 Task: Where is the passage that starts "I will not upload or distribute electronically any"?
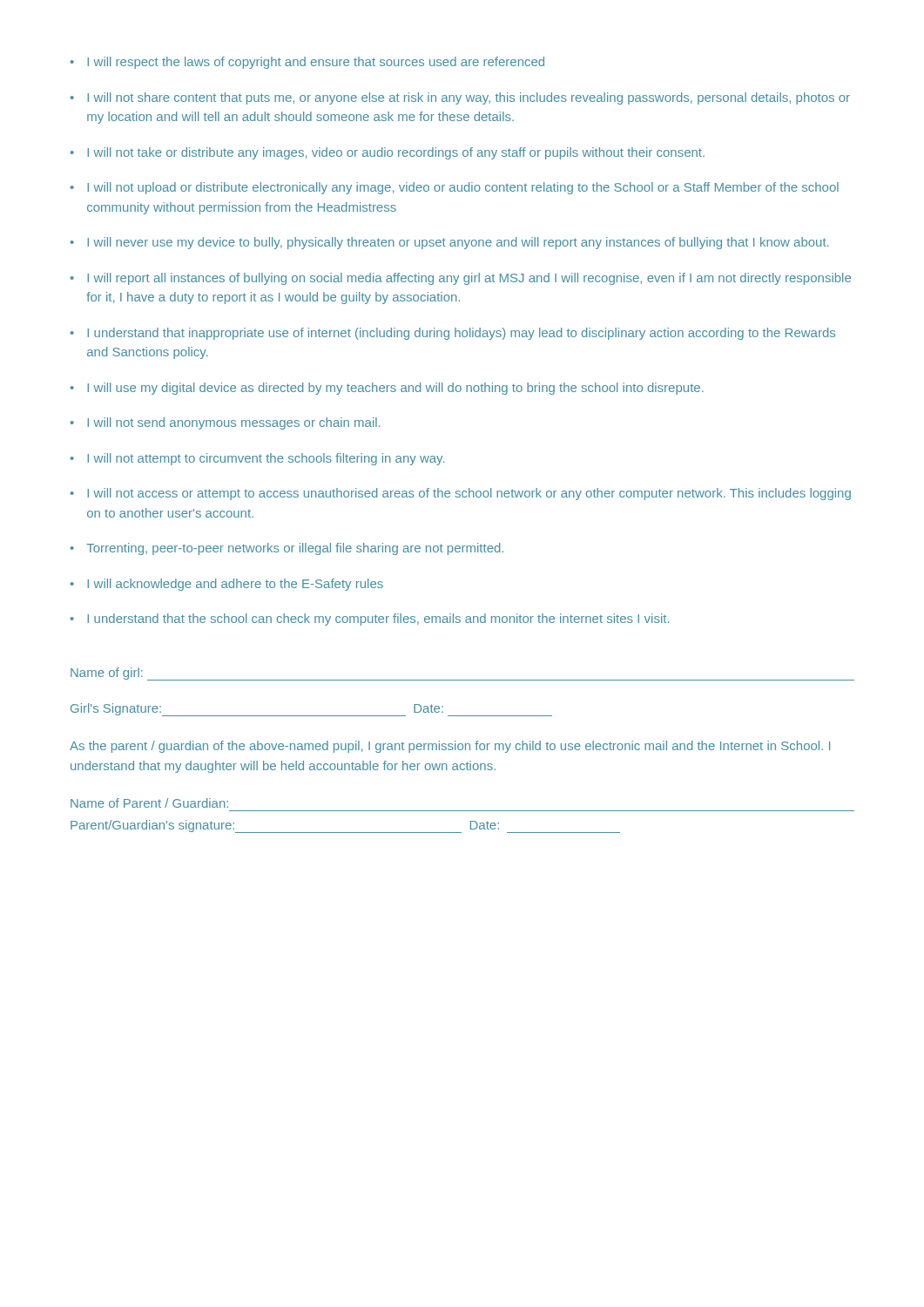(x=463, y=197)
